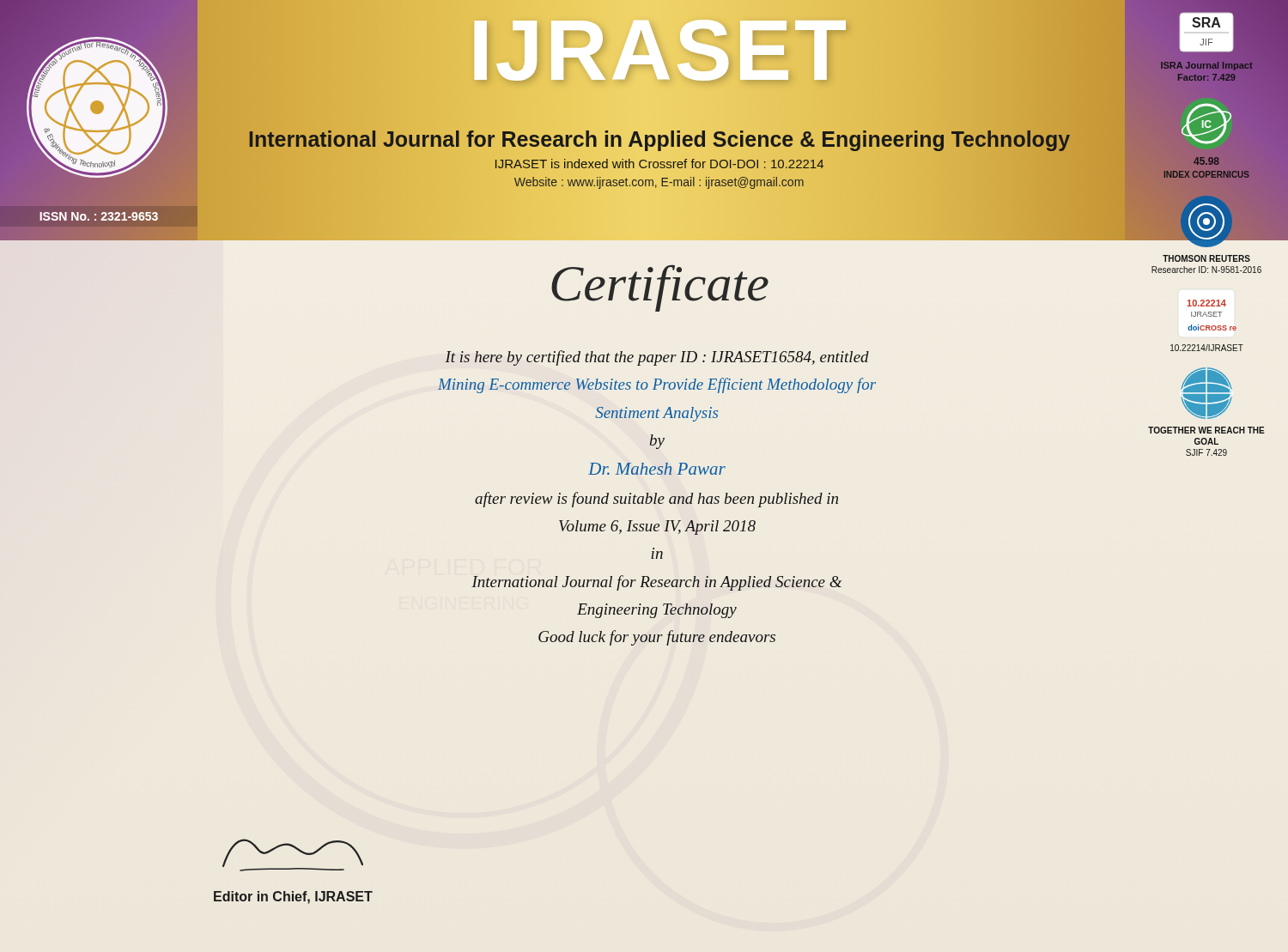The width and height of the screenshot is (1288, 952).
Task: Click on the text starting "IJRASET is indexed"
Action: tap(659, 164)
